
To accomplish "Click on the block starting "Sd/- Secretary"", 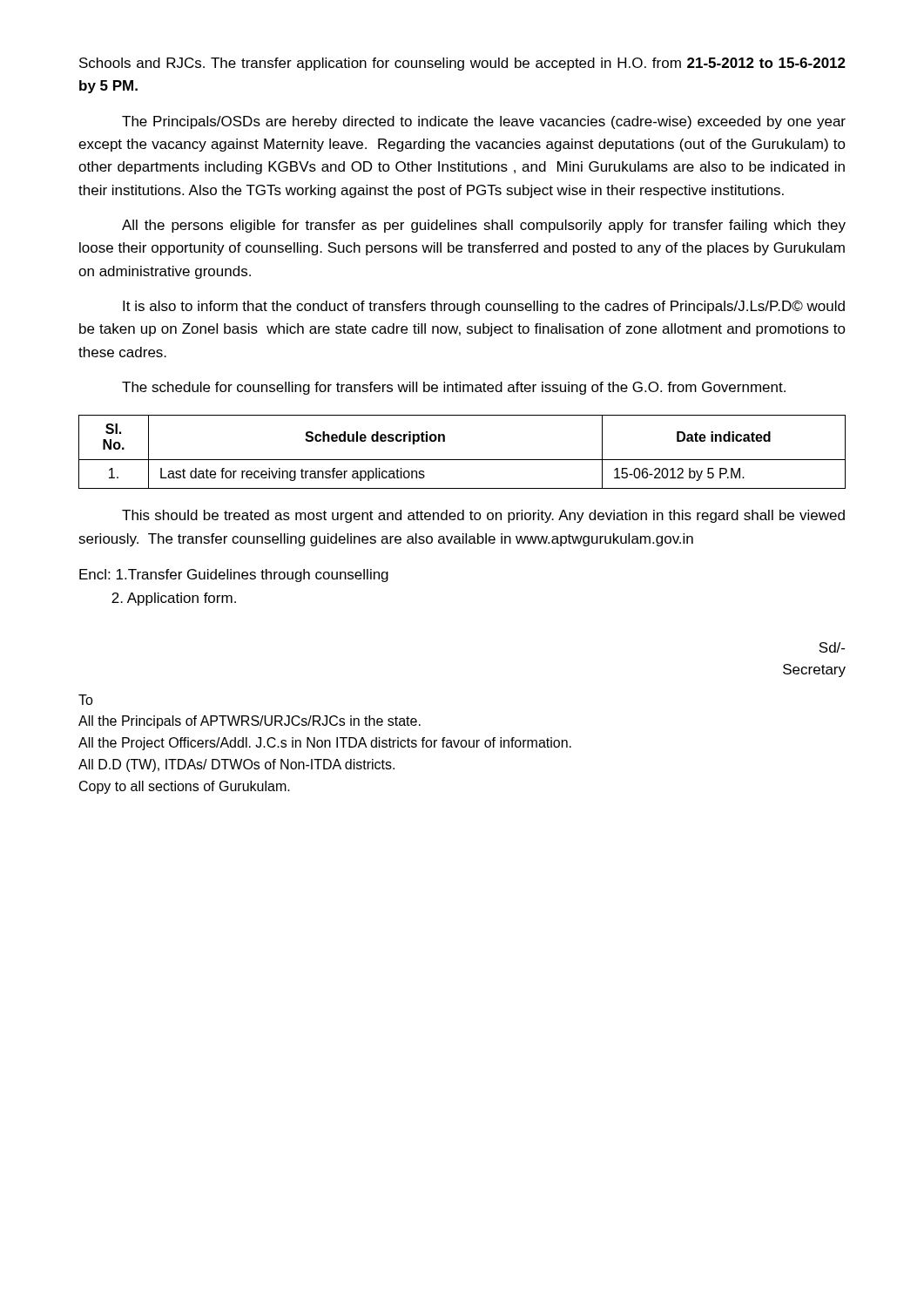I will [x=814, y=659].
